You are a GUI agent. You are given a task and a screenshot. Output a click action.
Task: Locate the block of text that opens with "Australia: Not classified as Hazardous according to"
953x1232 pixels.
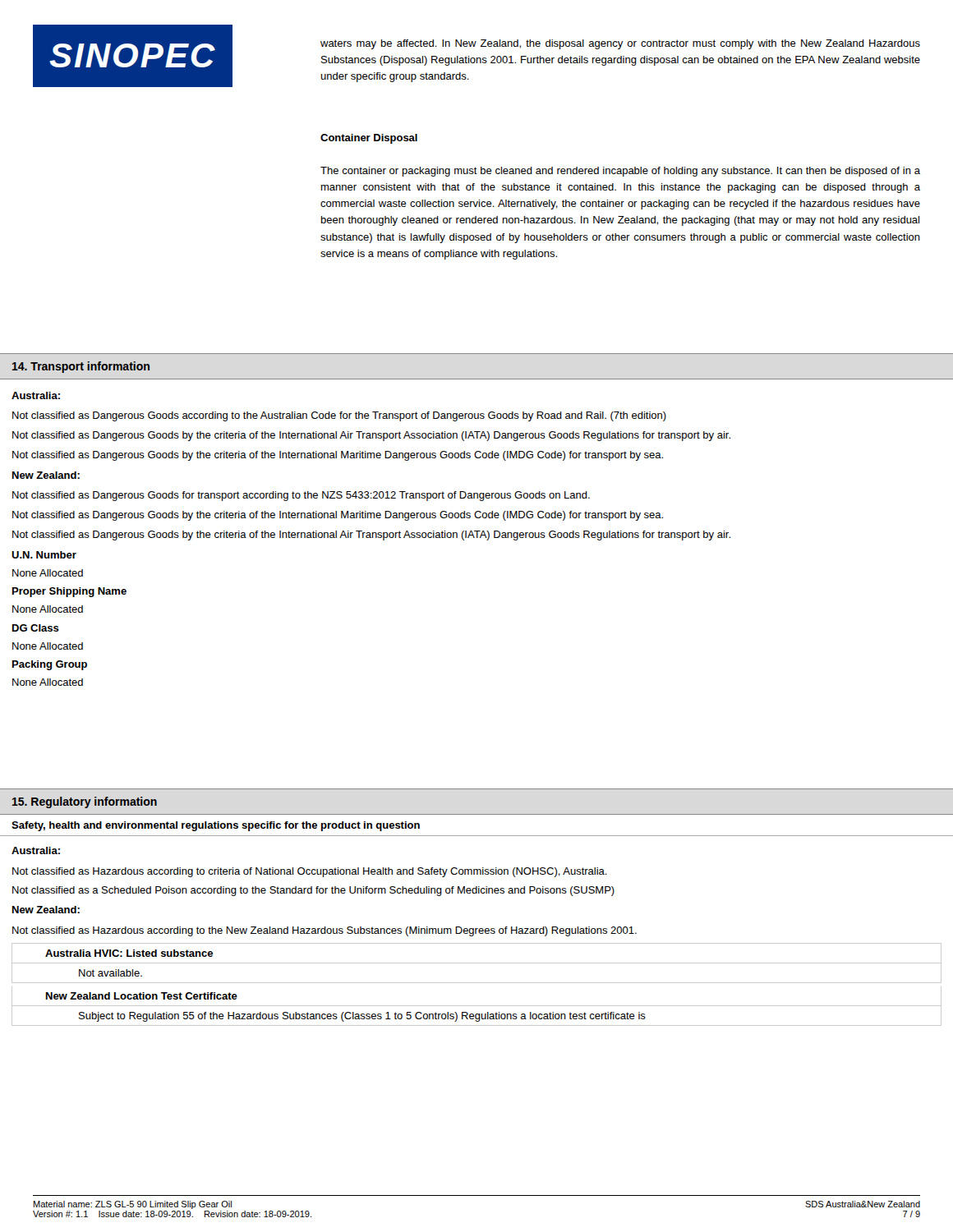(x=476, y=891)
